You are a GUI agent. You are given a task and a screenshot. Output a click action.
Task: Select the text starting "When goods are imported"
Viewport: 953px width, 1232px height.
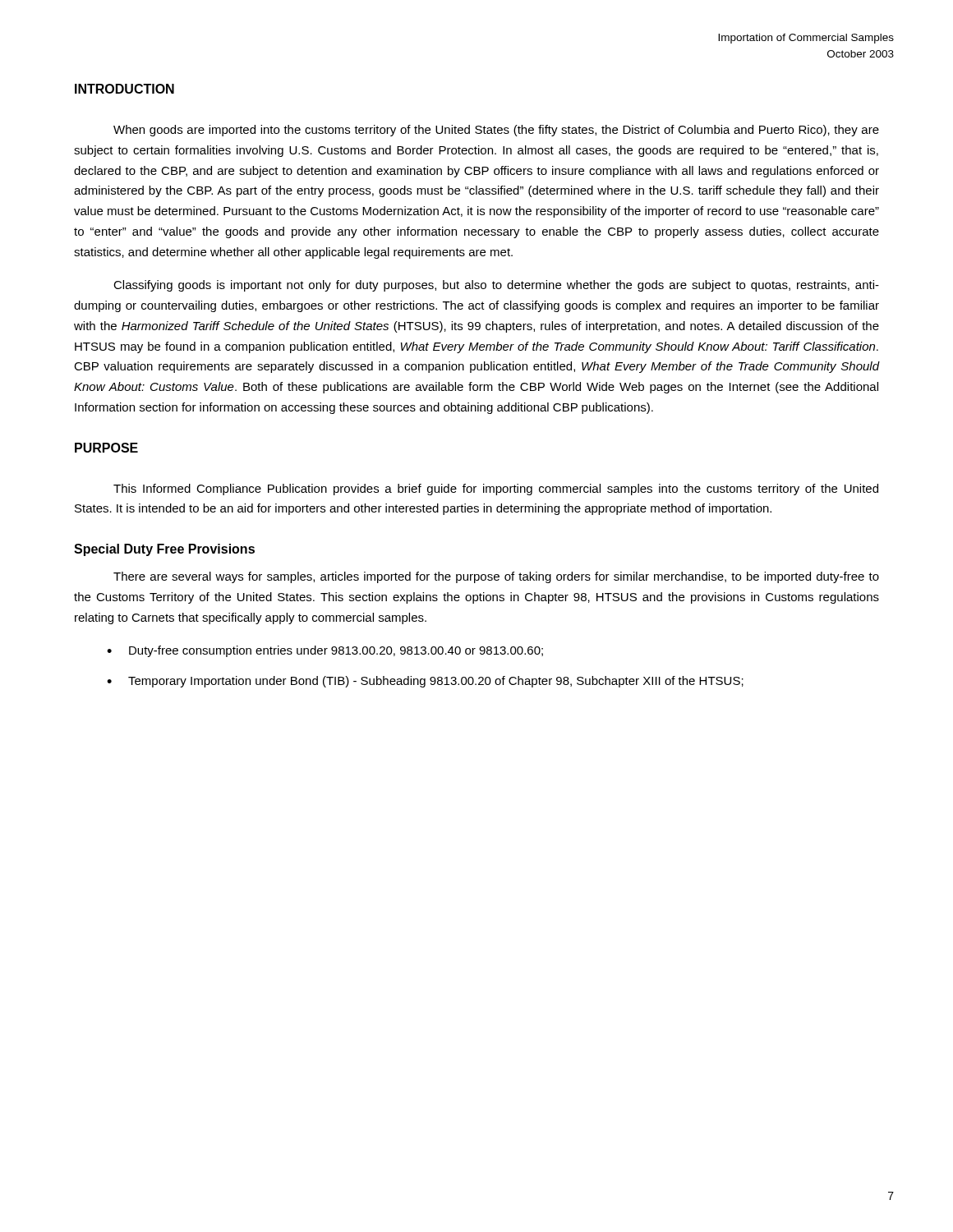pos(476,191)
